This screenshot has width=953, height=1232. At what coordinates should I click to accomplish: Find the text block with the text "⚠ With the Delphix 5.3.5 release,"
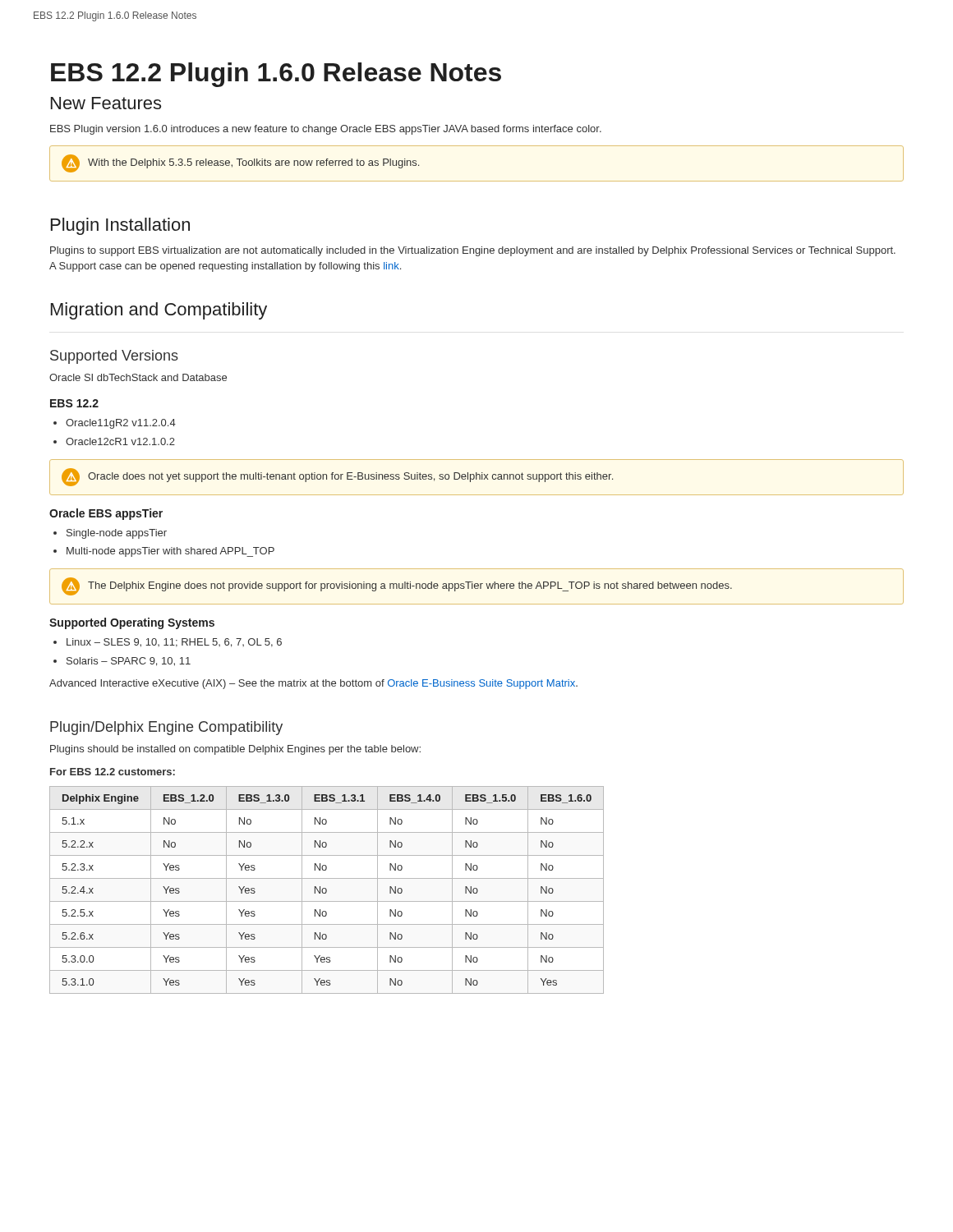(x=241, y=163)
